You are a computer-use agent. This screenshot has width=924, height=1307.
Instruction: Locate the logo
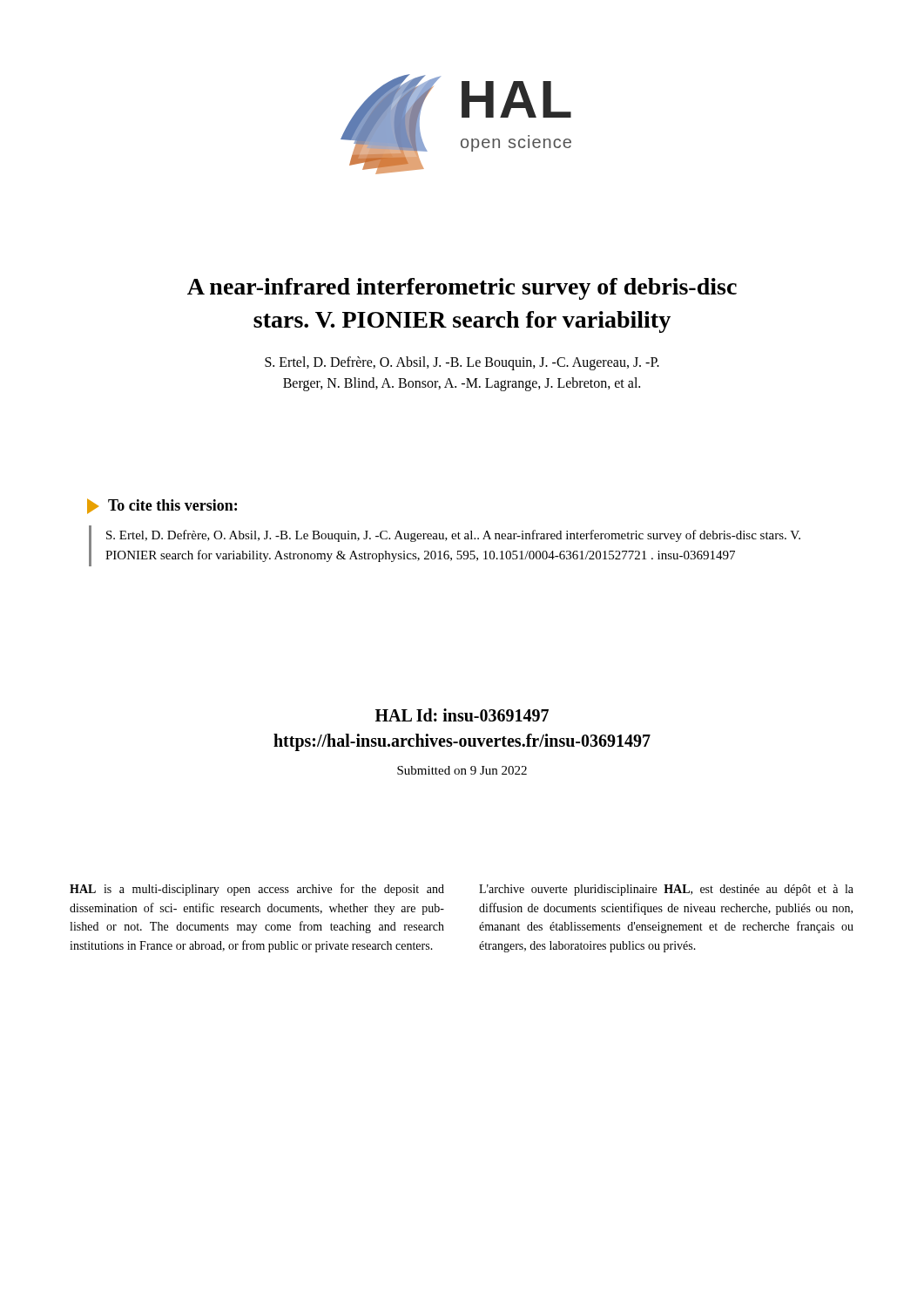coord(462,131)
